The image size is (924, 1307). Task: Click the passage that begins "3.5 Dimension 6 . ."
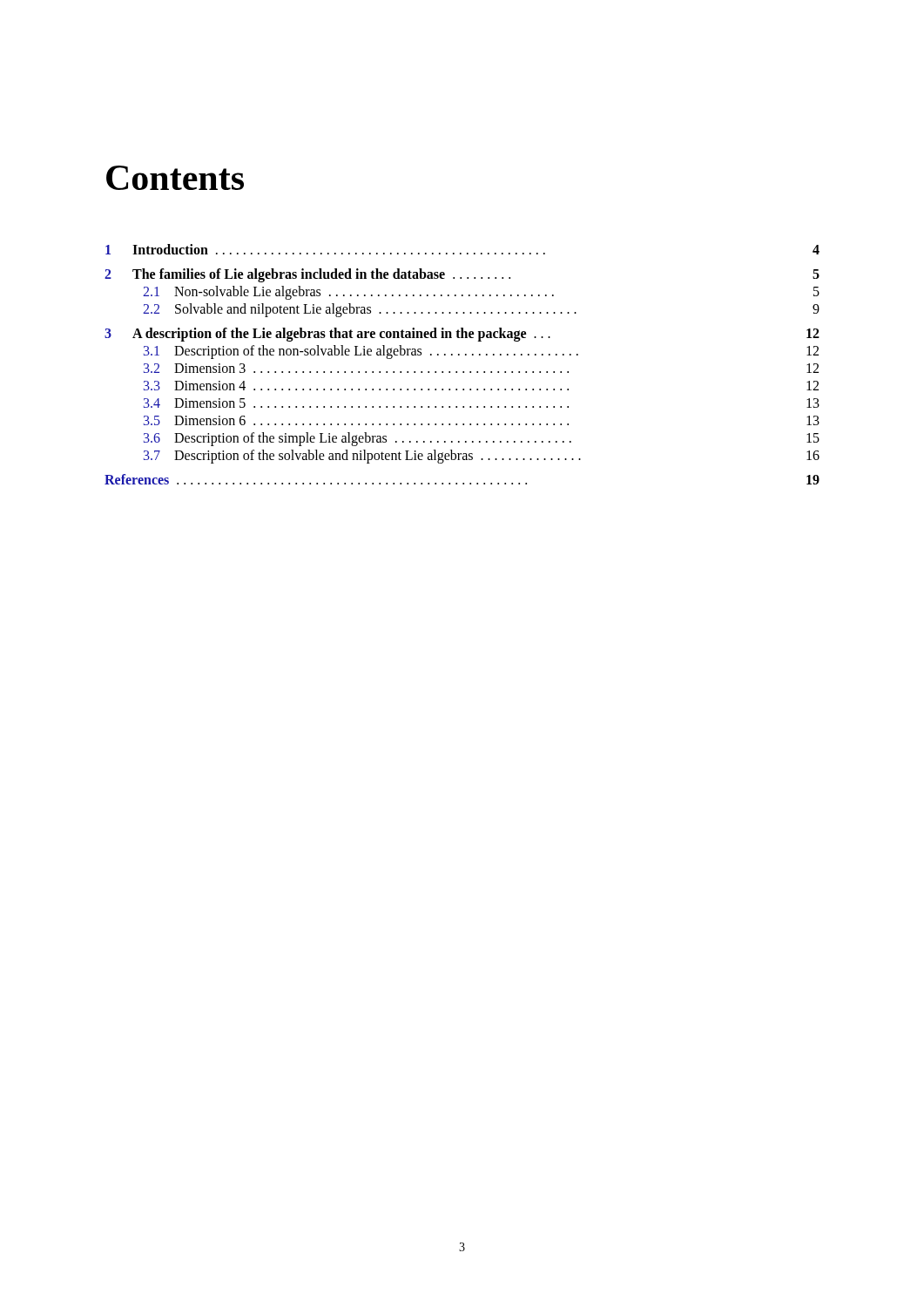tap(481, 421)
